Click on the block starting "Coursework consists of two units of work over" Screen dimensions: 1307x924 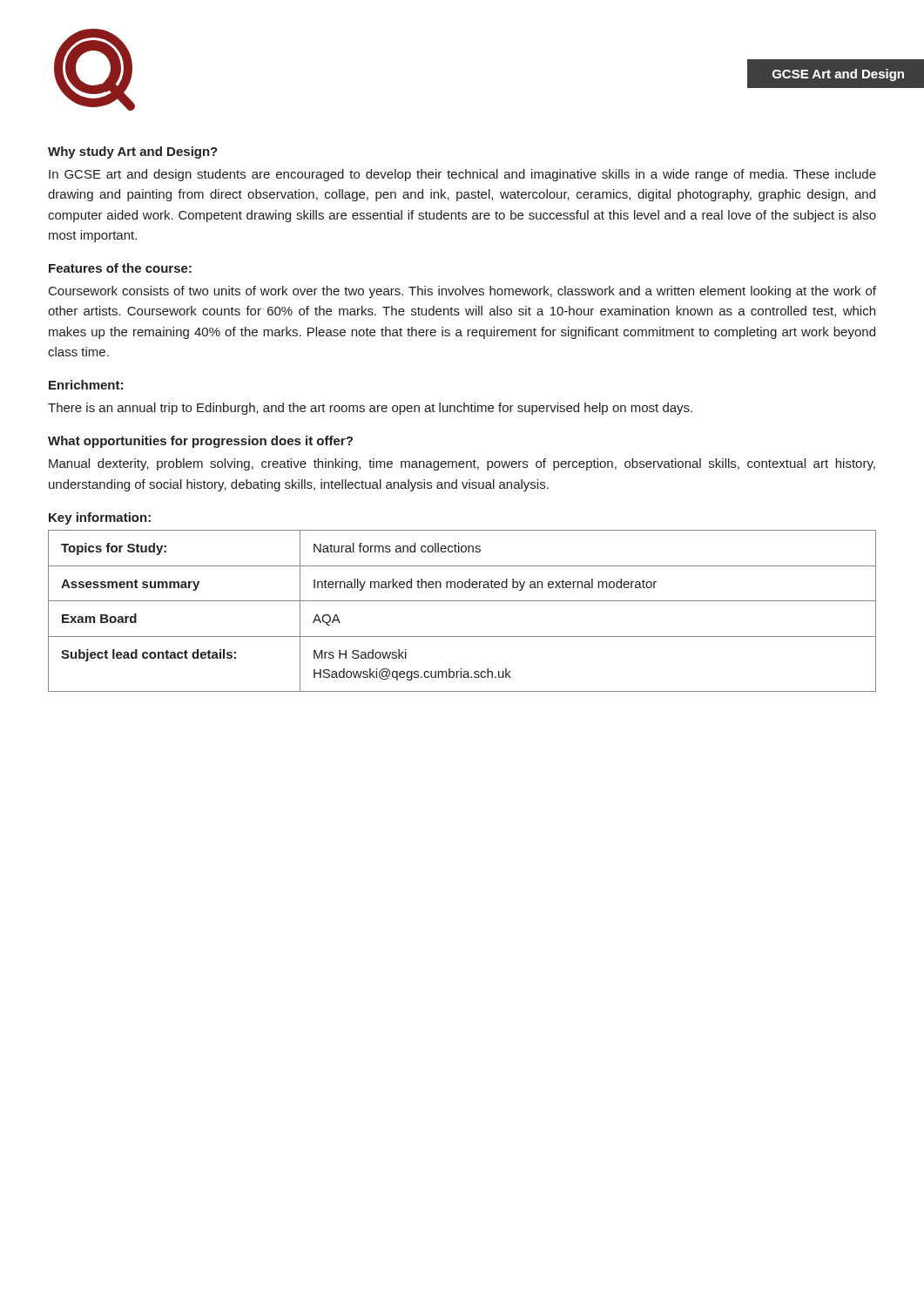pyautogui.click(x=462, y=321)
